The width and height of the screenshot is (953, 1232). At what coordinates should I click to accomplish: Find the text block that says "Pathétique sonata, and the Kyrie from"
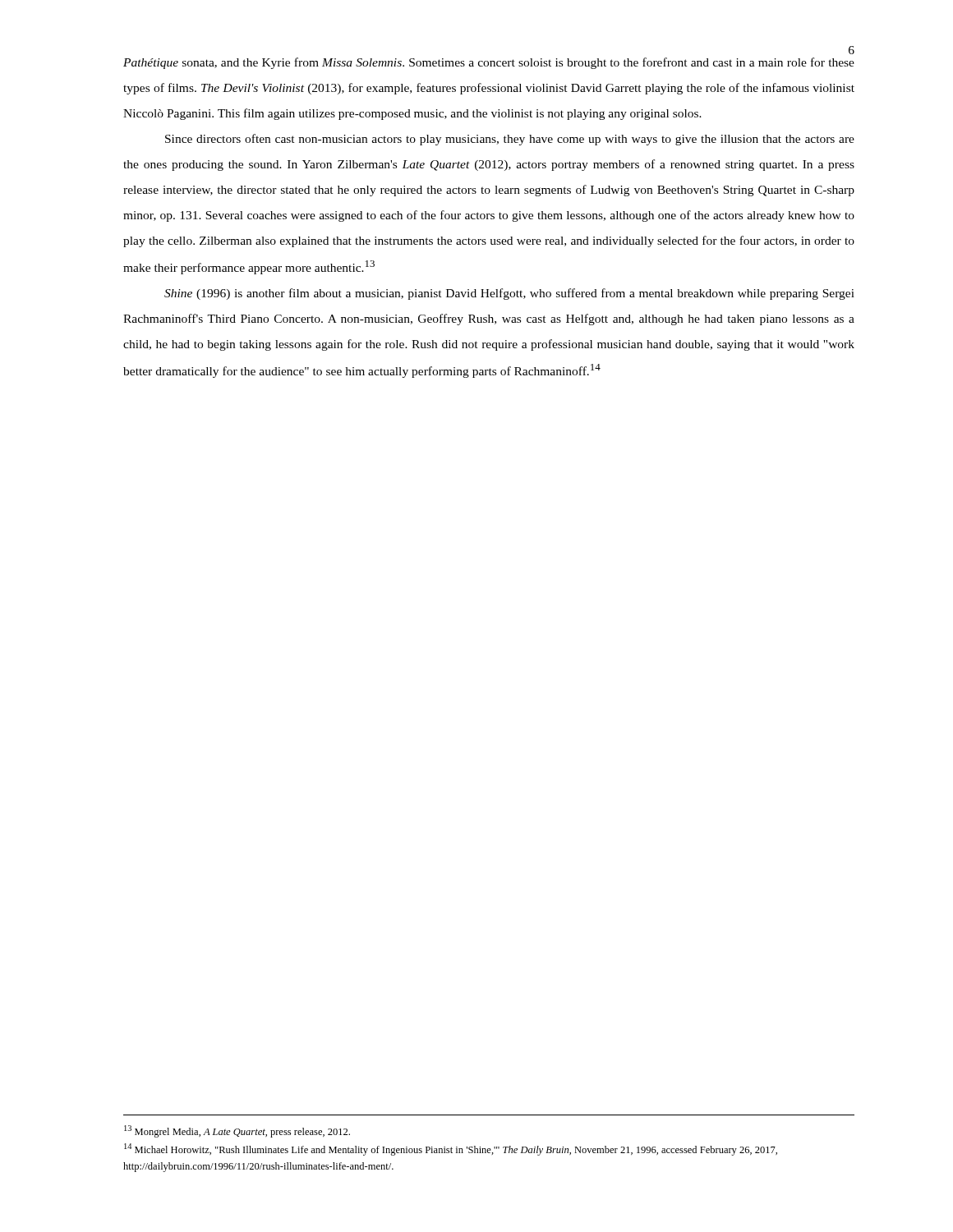click(x=489, y=87)
